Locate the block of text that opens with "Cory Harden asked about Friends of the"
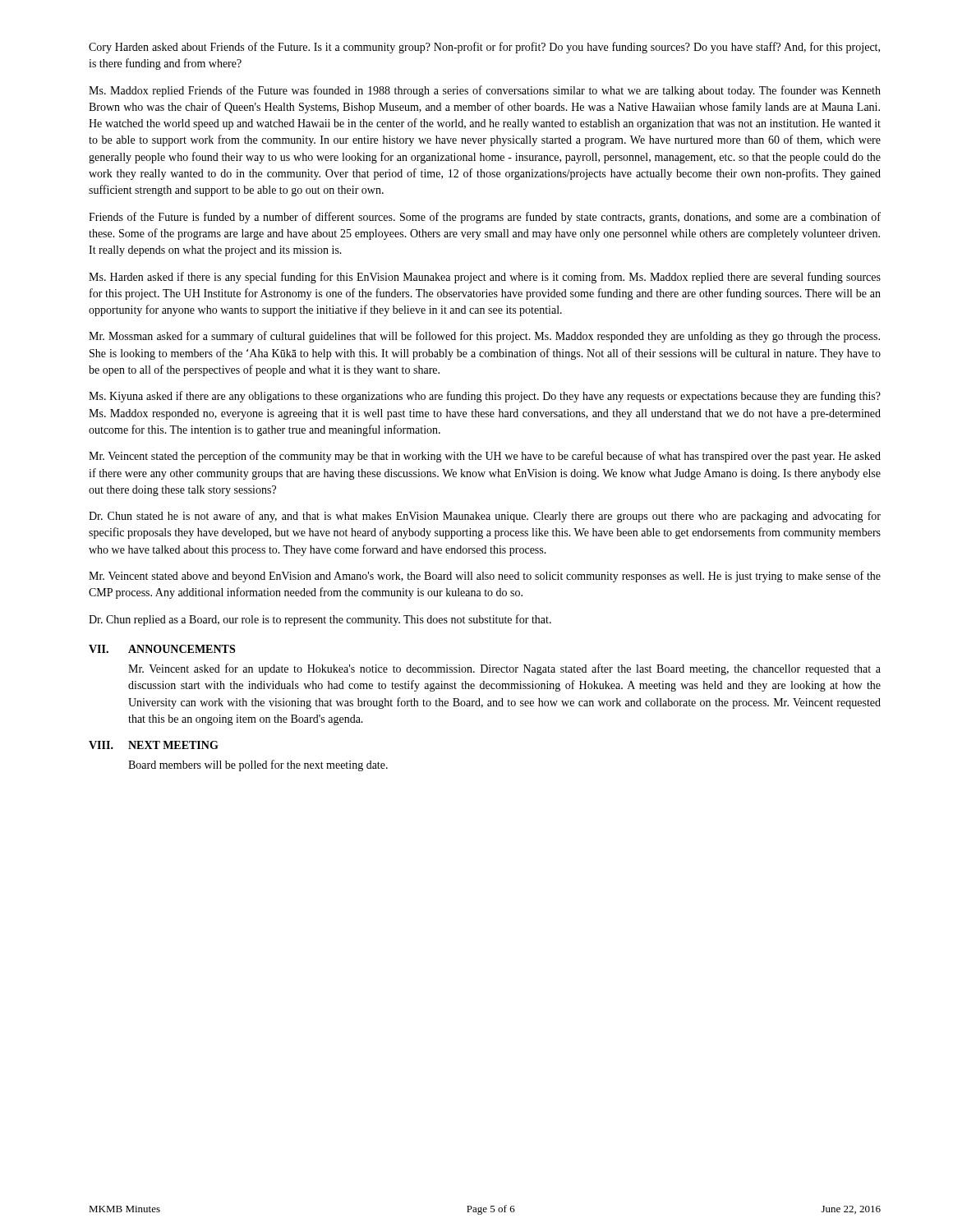Image resolution: width=953 pixels, height=1232 pixels. [x=485, y=56]
